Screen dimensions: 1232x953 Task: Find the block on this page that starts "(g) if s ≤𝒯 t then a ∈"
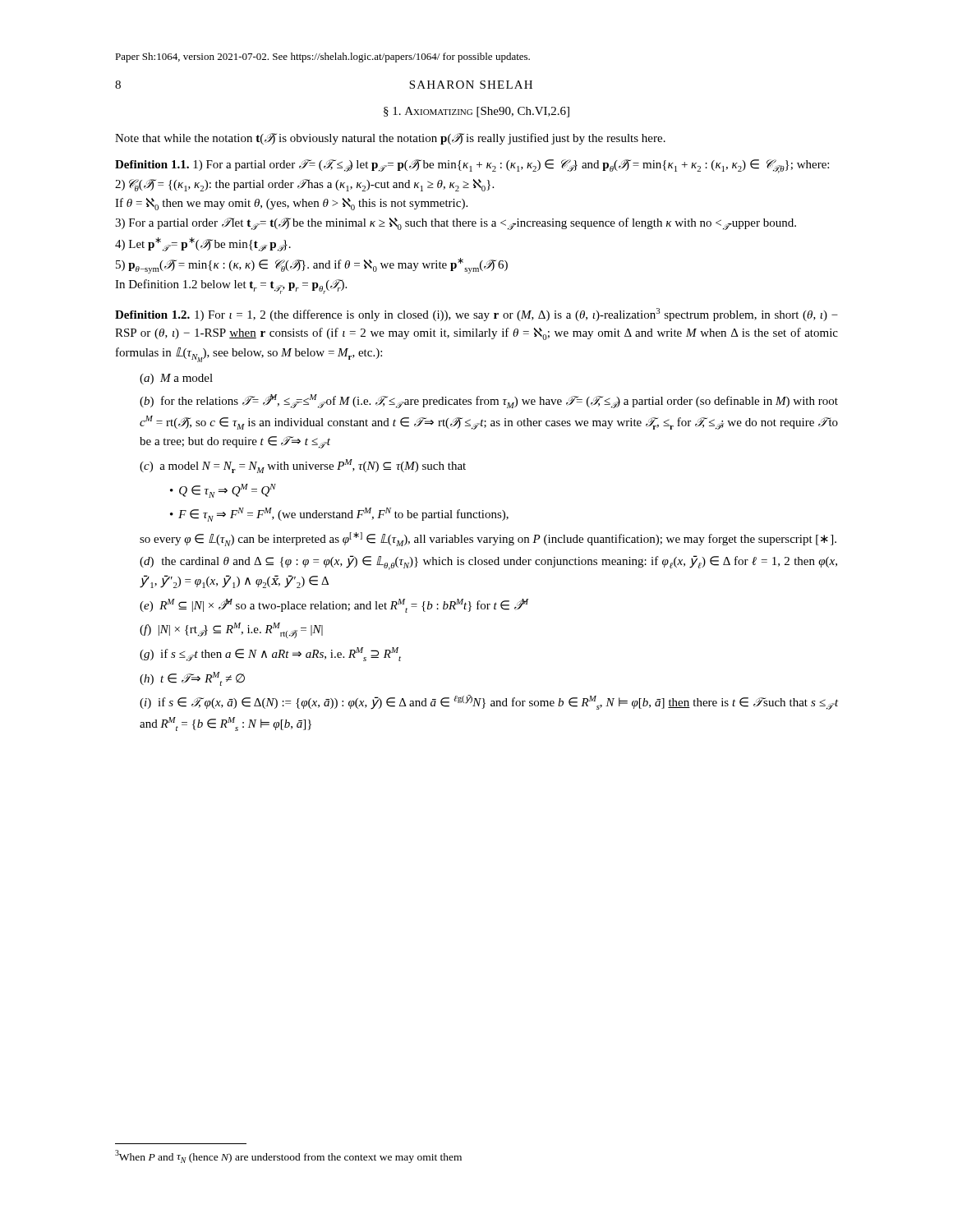click(x=270, y=654)
